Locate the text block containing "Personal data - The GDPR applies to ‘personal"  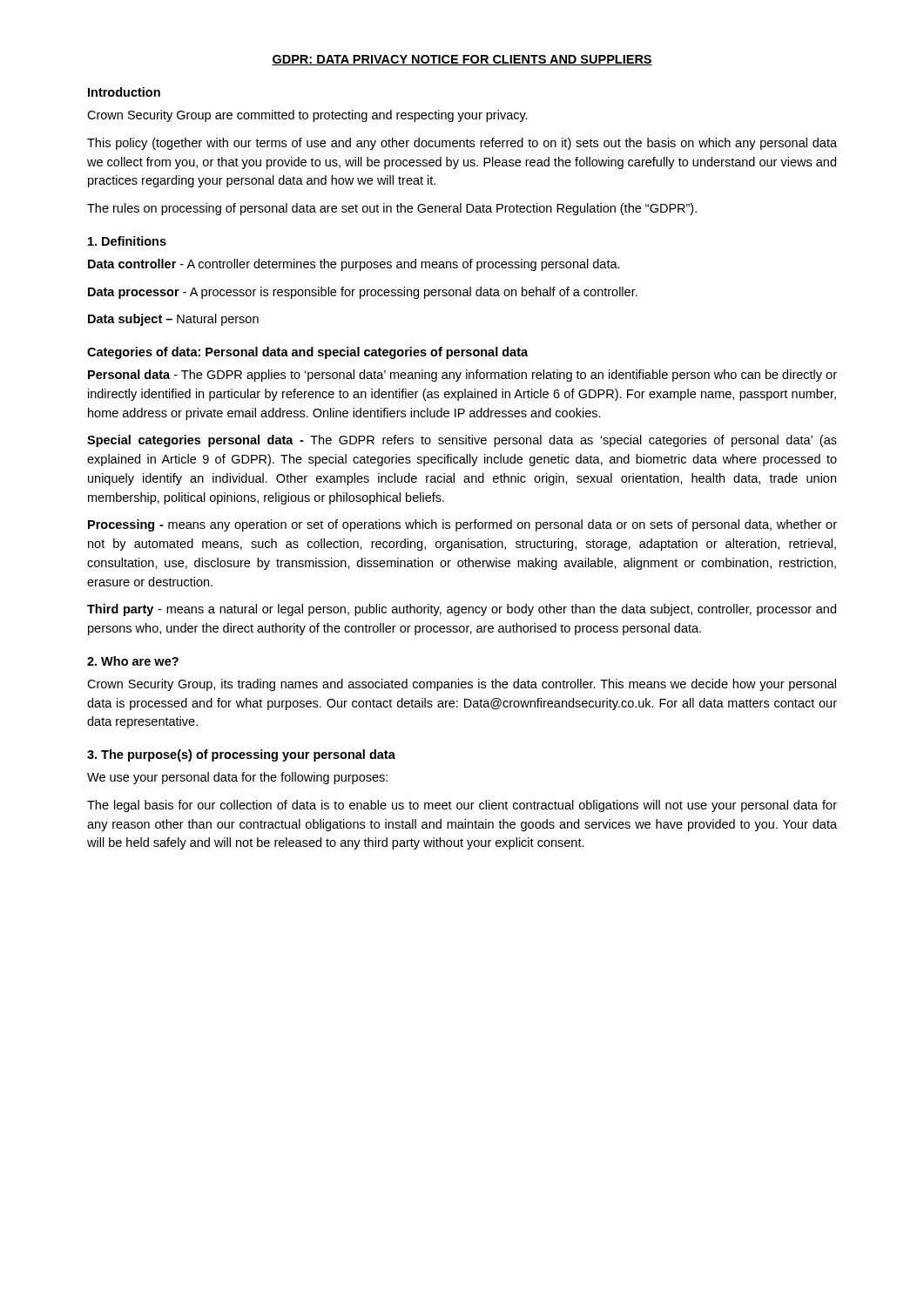pyautogui.click(x=462, y=394)
